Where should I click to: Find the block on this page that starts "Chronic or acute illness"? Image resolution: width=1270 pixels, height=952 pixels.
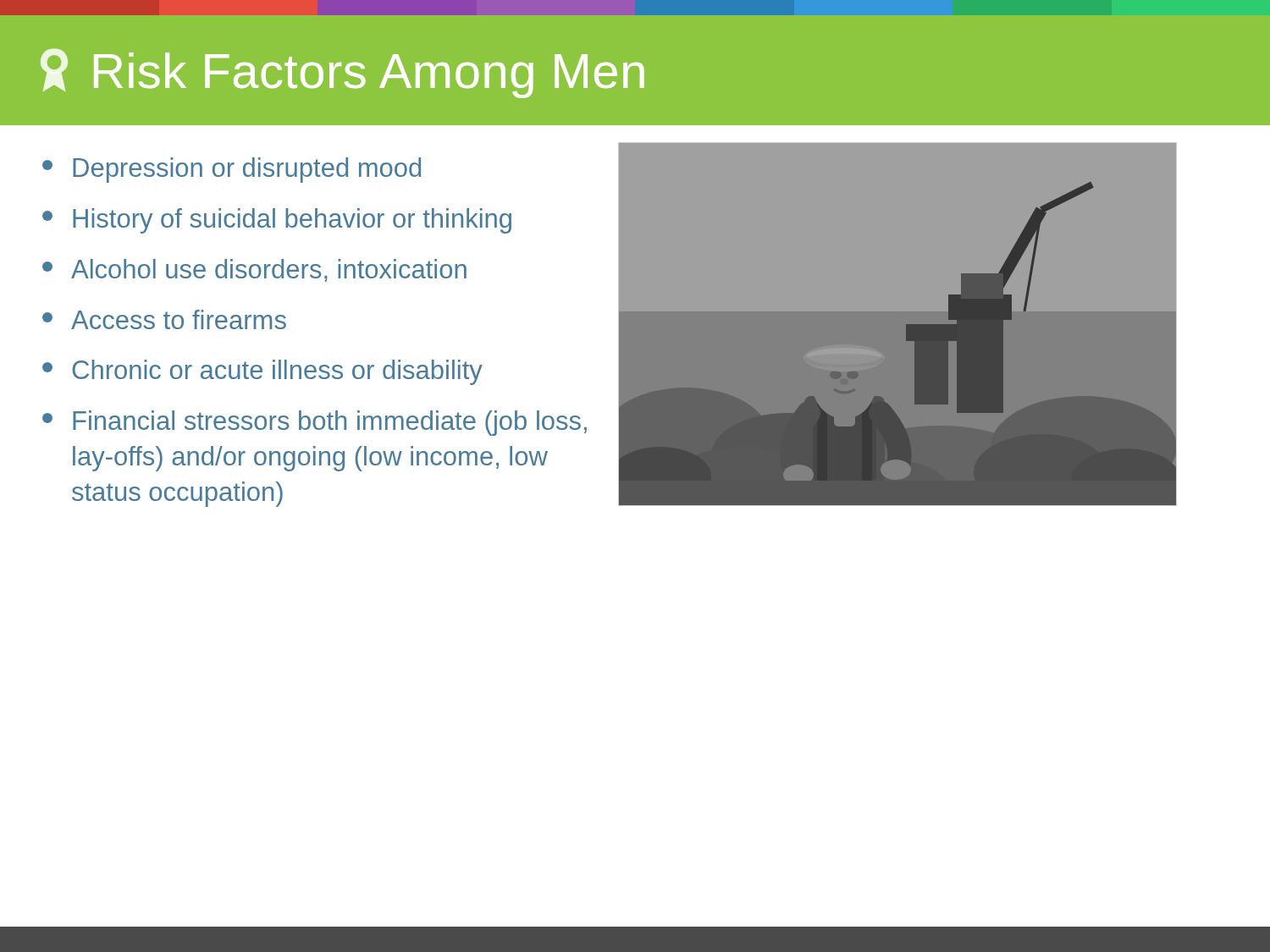[330, 371]
